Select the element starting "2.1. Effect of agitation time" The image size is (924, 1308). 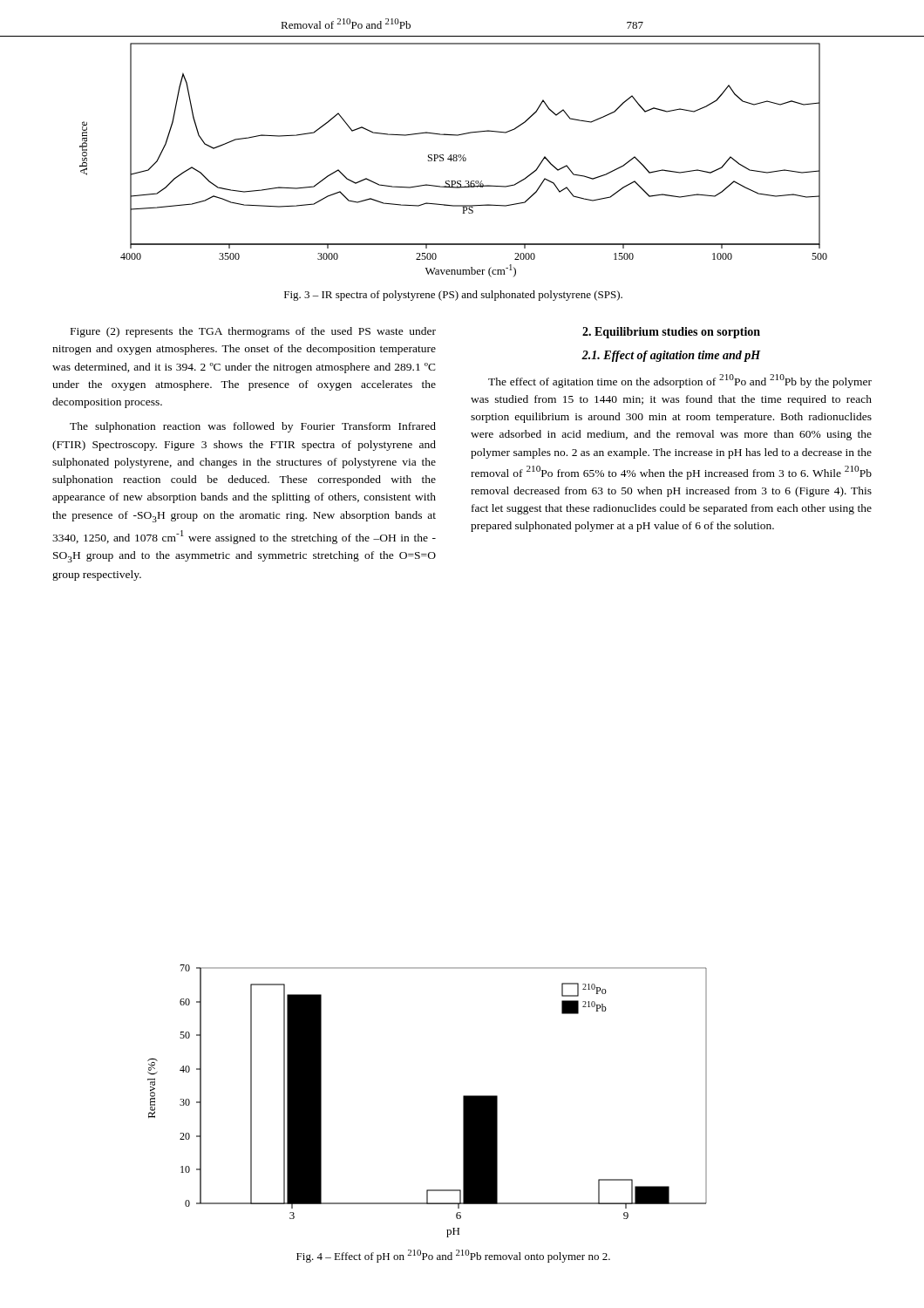(671, 355)
